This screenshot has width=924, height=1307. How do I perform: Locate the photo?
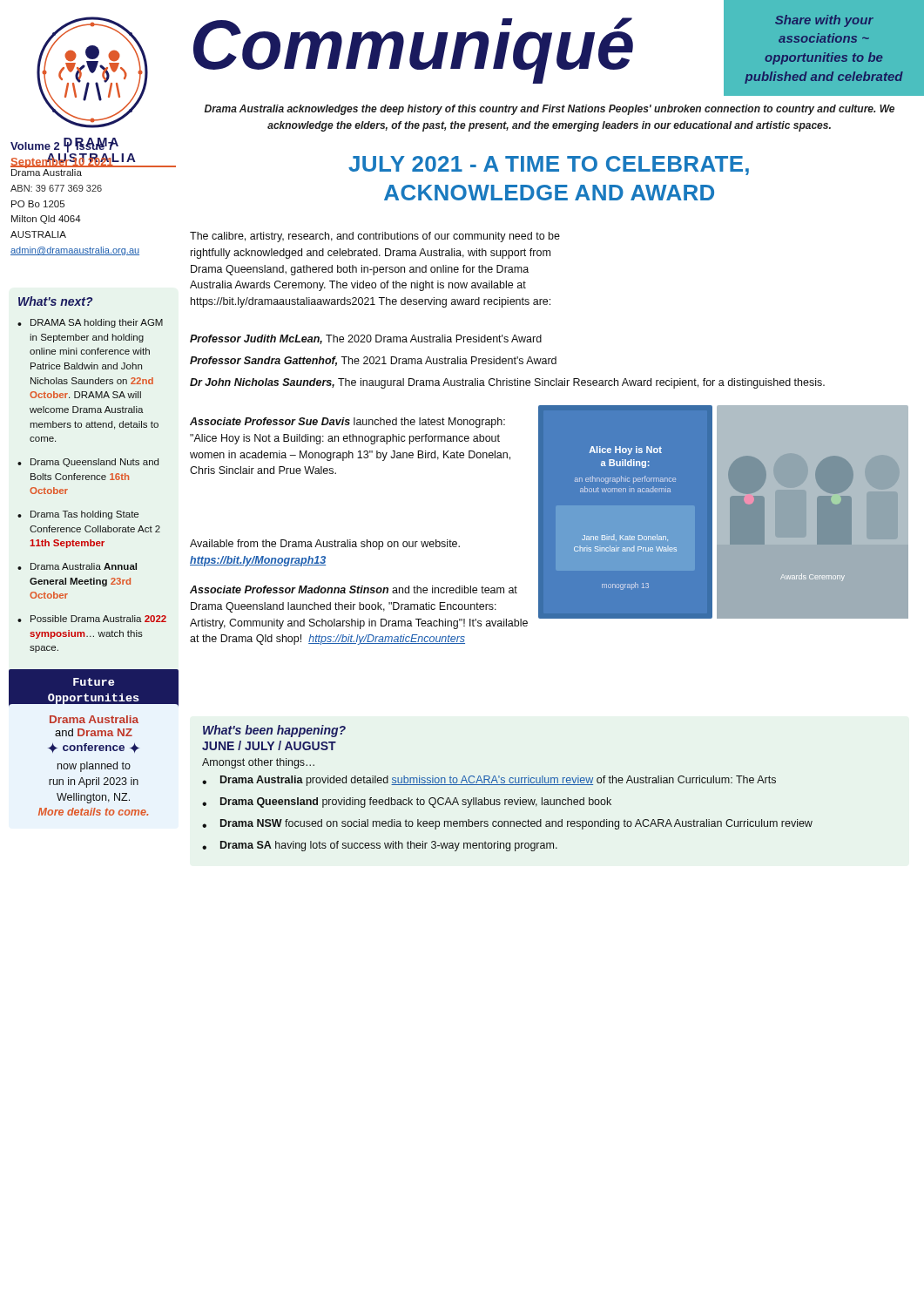point(723,512)
